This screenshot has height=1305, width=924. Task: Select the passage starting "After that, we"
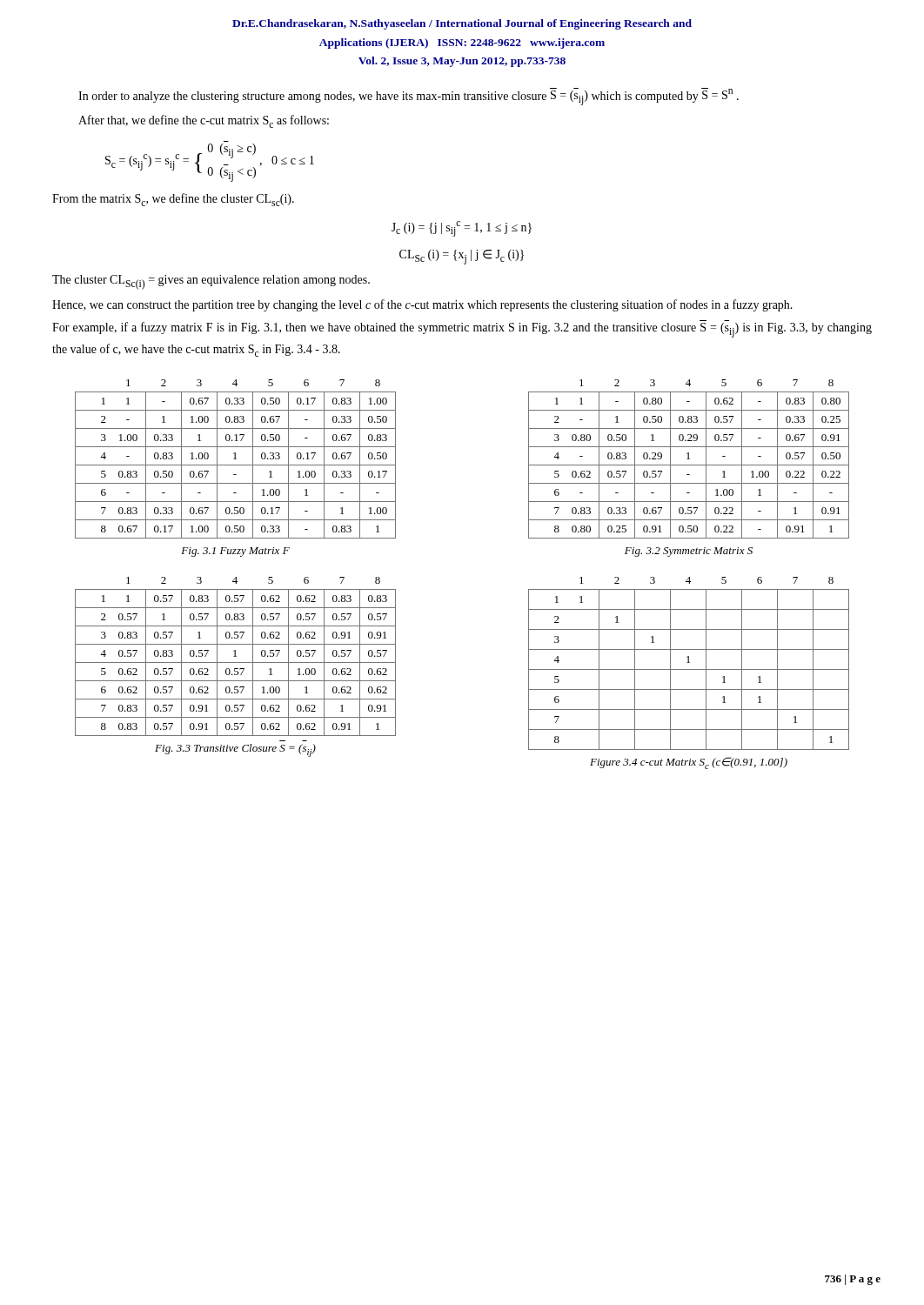(204, 122)
